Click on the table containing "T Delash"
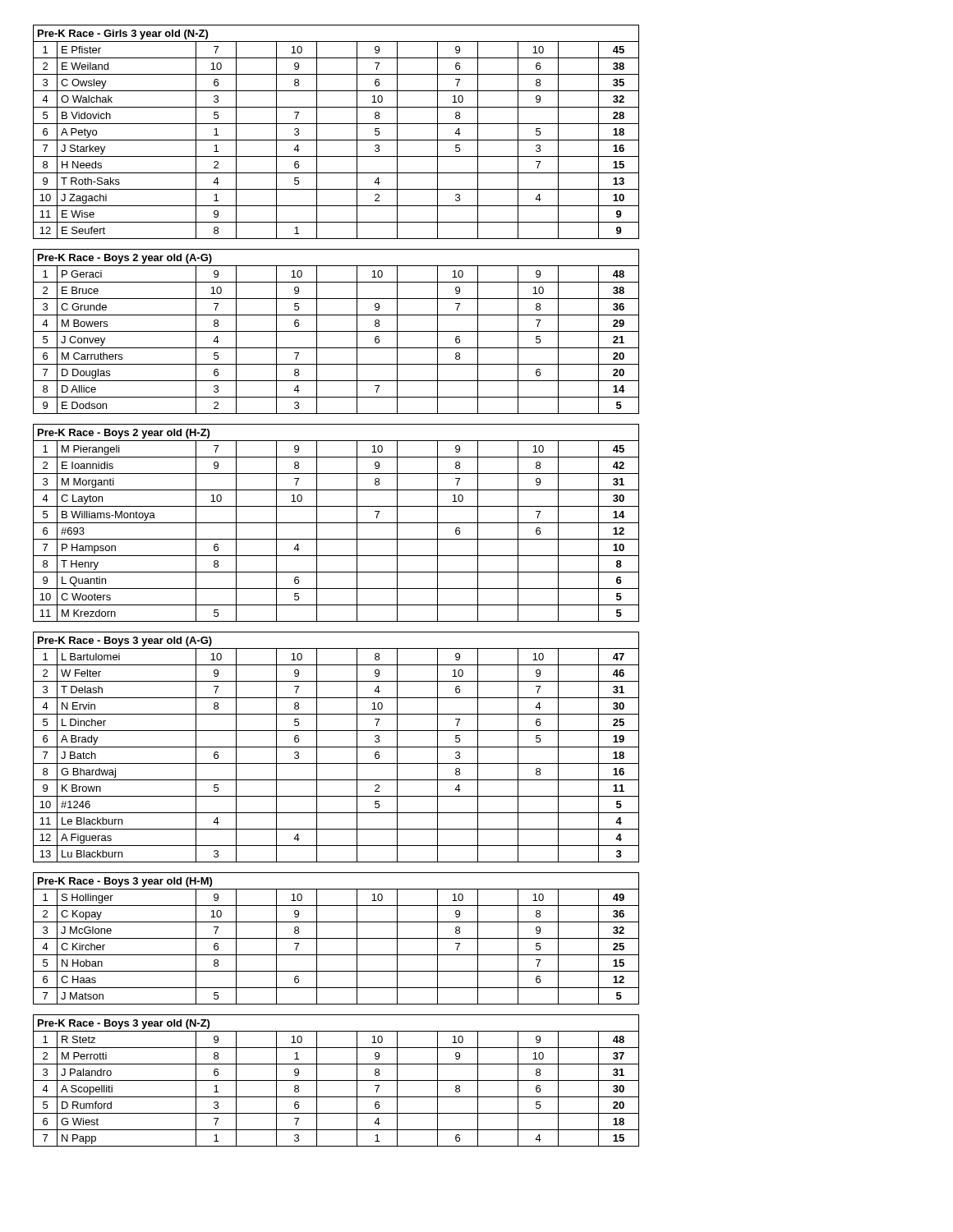The image size is (953, 1232). pos(476,747)
